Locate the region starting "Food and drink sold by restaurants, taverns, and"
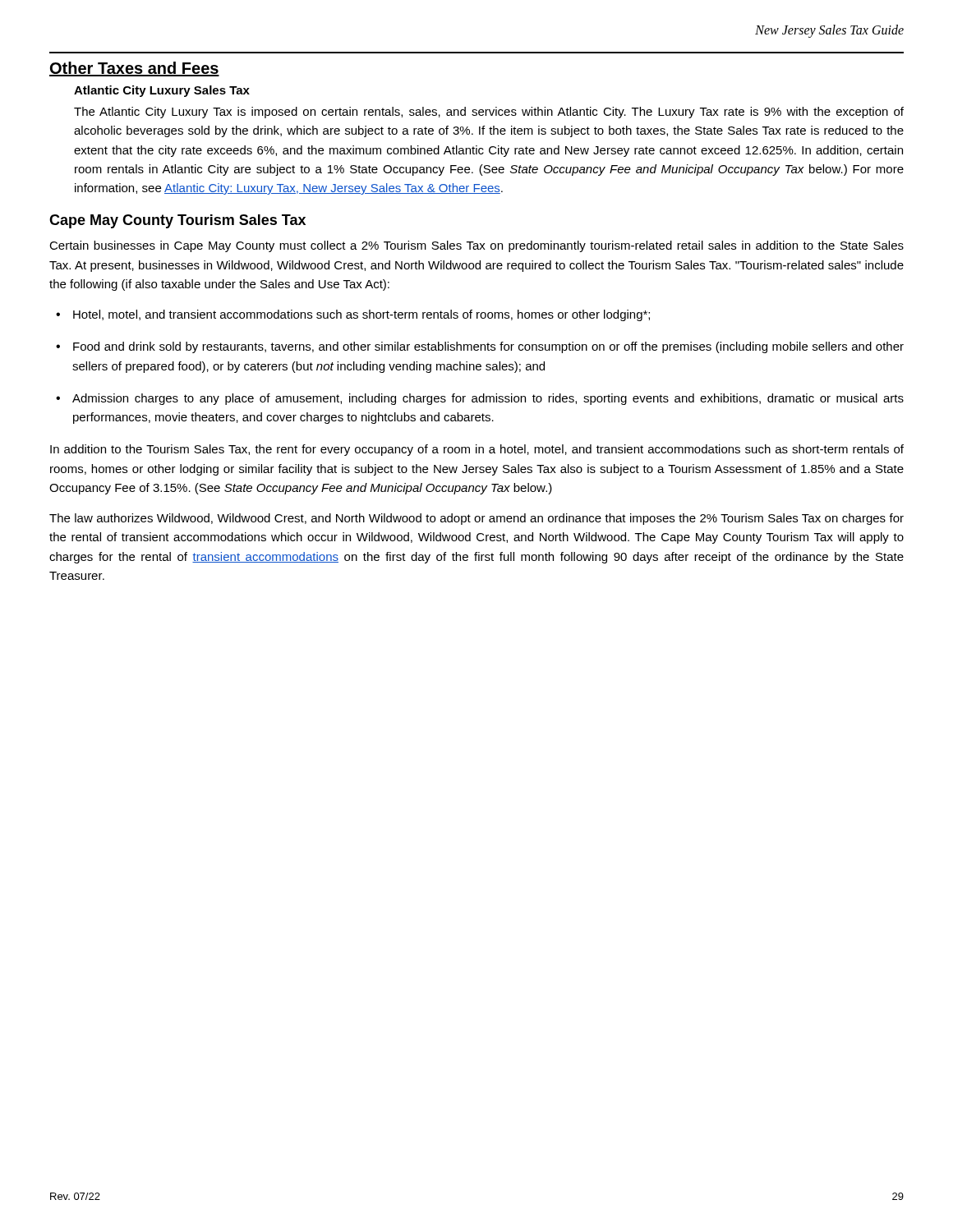This screenshot has height=1232, width=953. [488, 356]
